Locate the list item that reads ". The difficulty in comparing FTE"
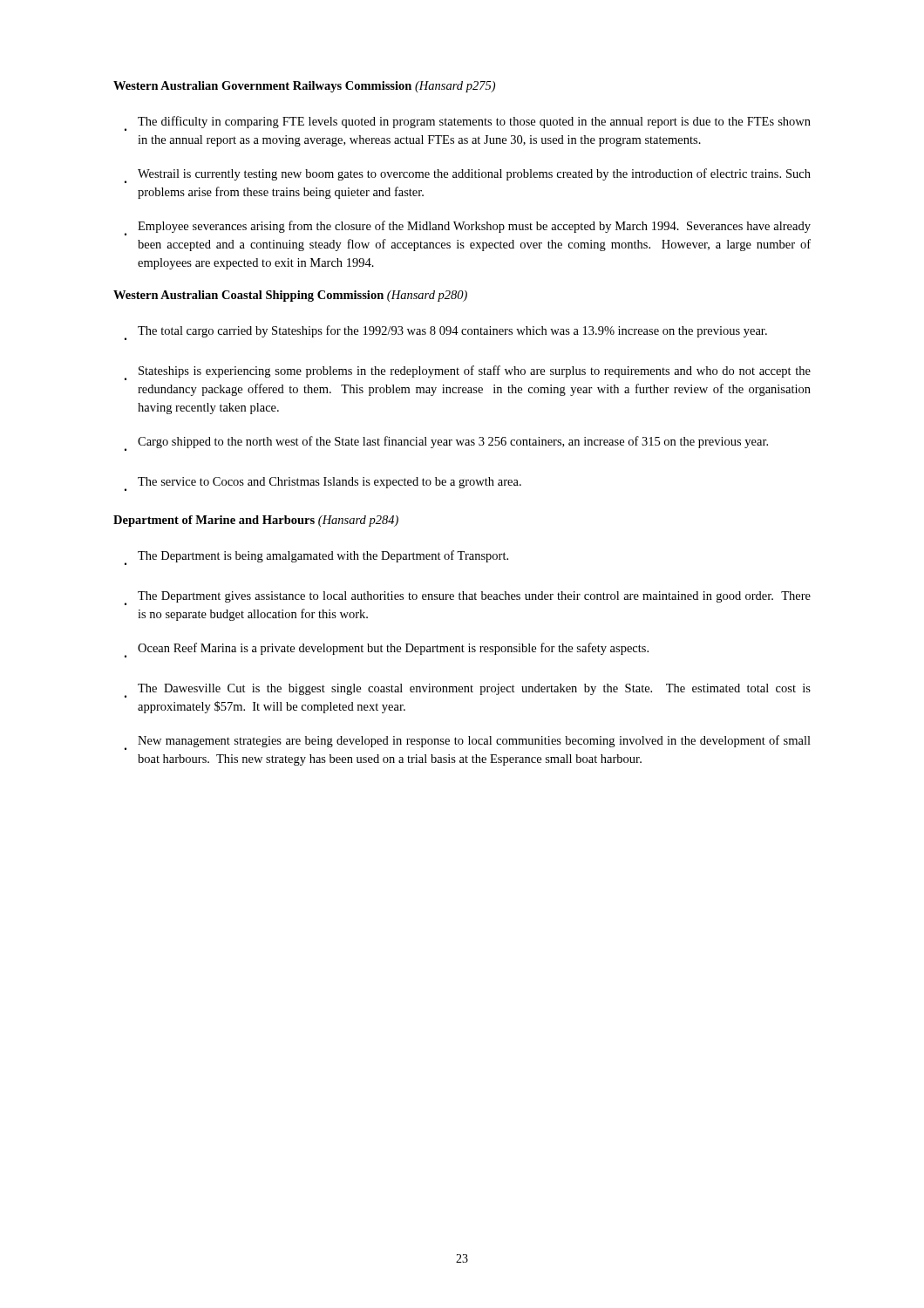 [462, 131]
